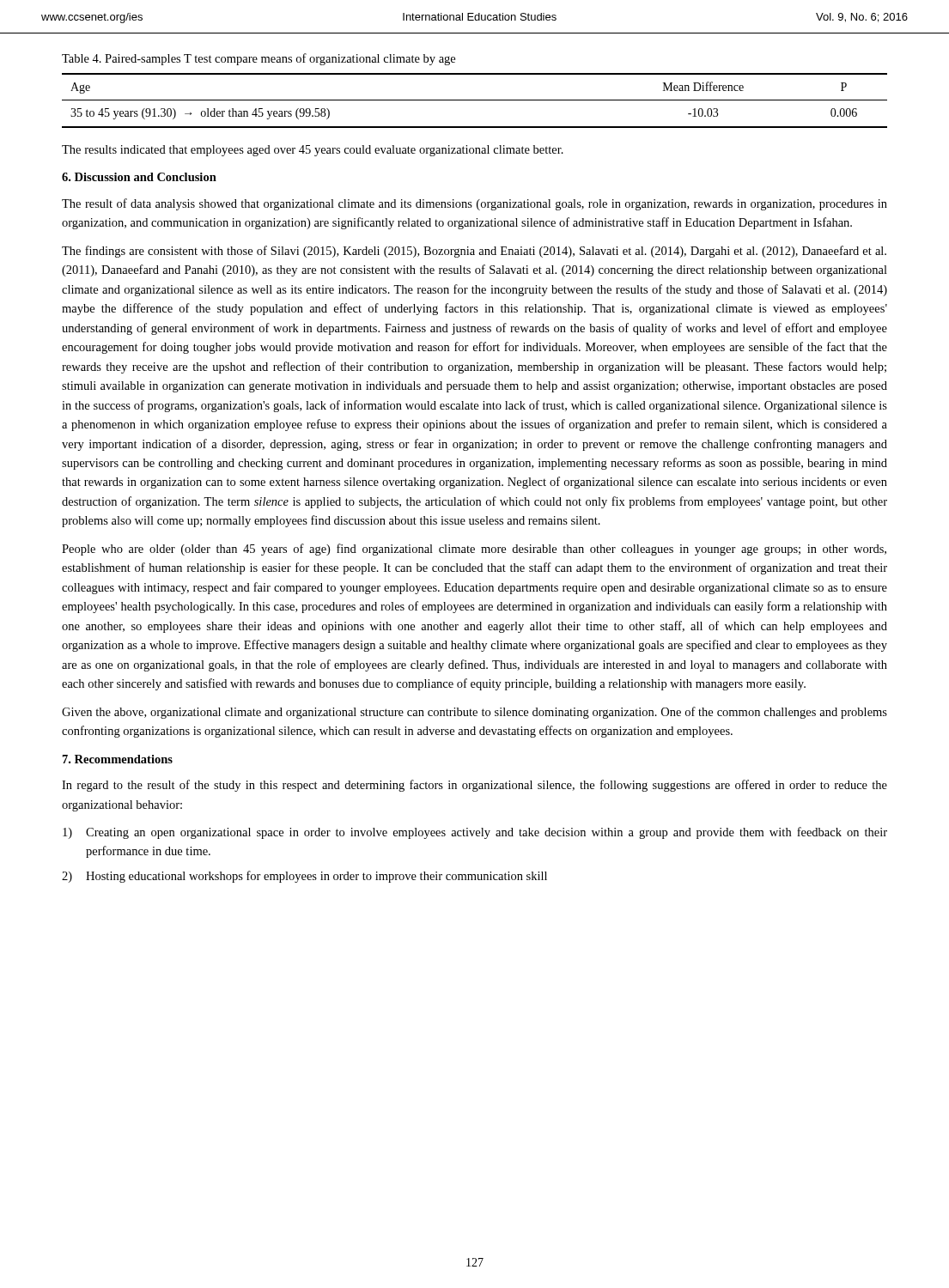Find the block on this page that starts "Given the above, organizational climate and organizational structure"

click(474, 721)
